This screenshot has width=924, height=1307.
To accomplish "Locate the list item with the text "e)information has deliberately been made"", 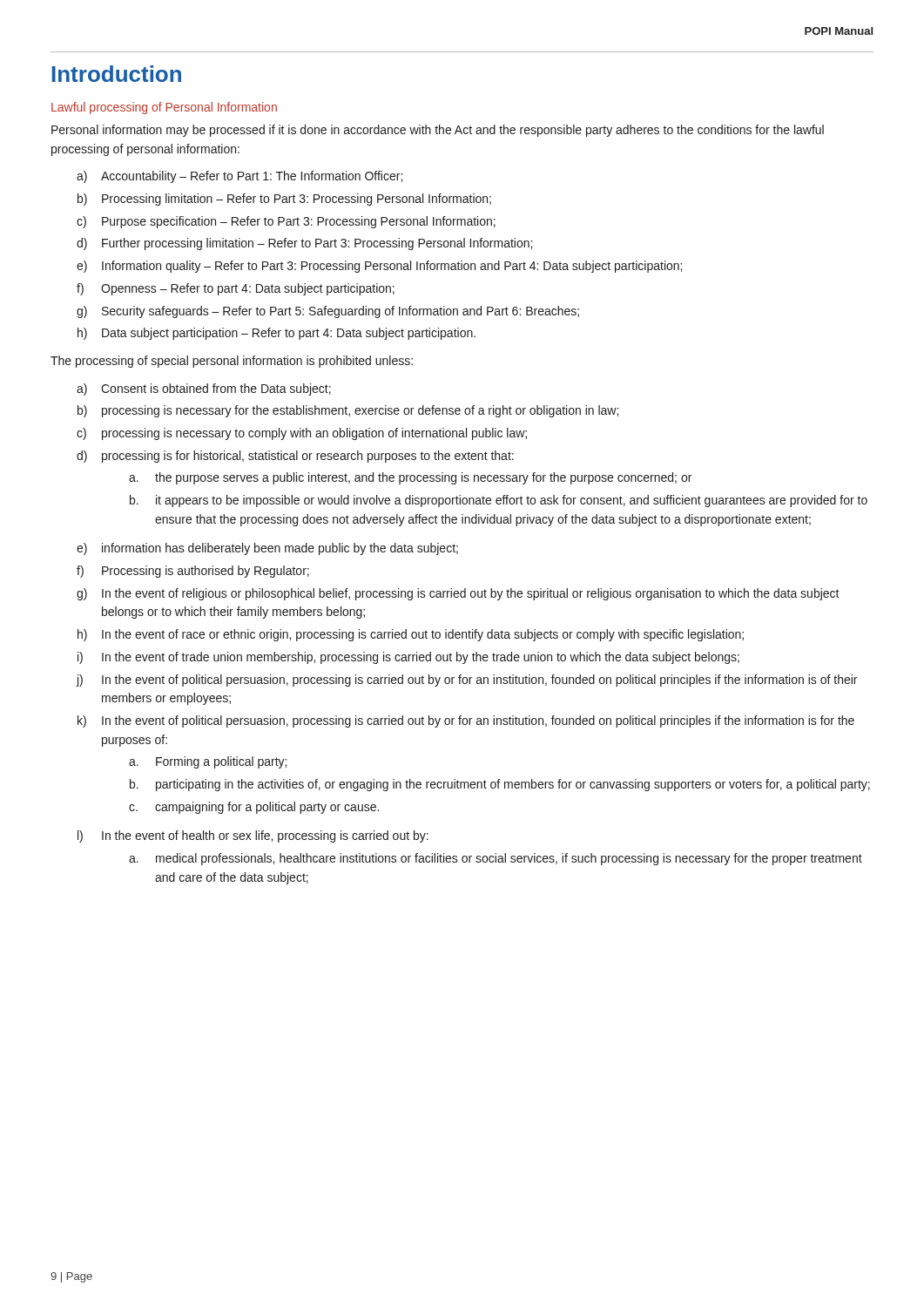I will (x=268, y=549).
